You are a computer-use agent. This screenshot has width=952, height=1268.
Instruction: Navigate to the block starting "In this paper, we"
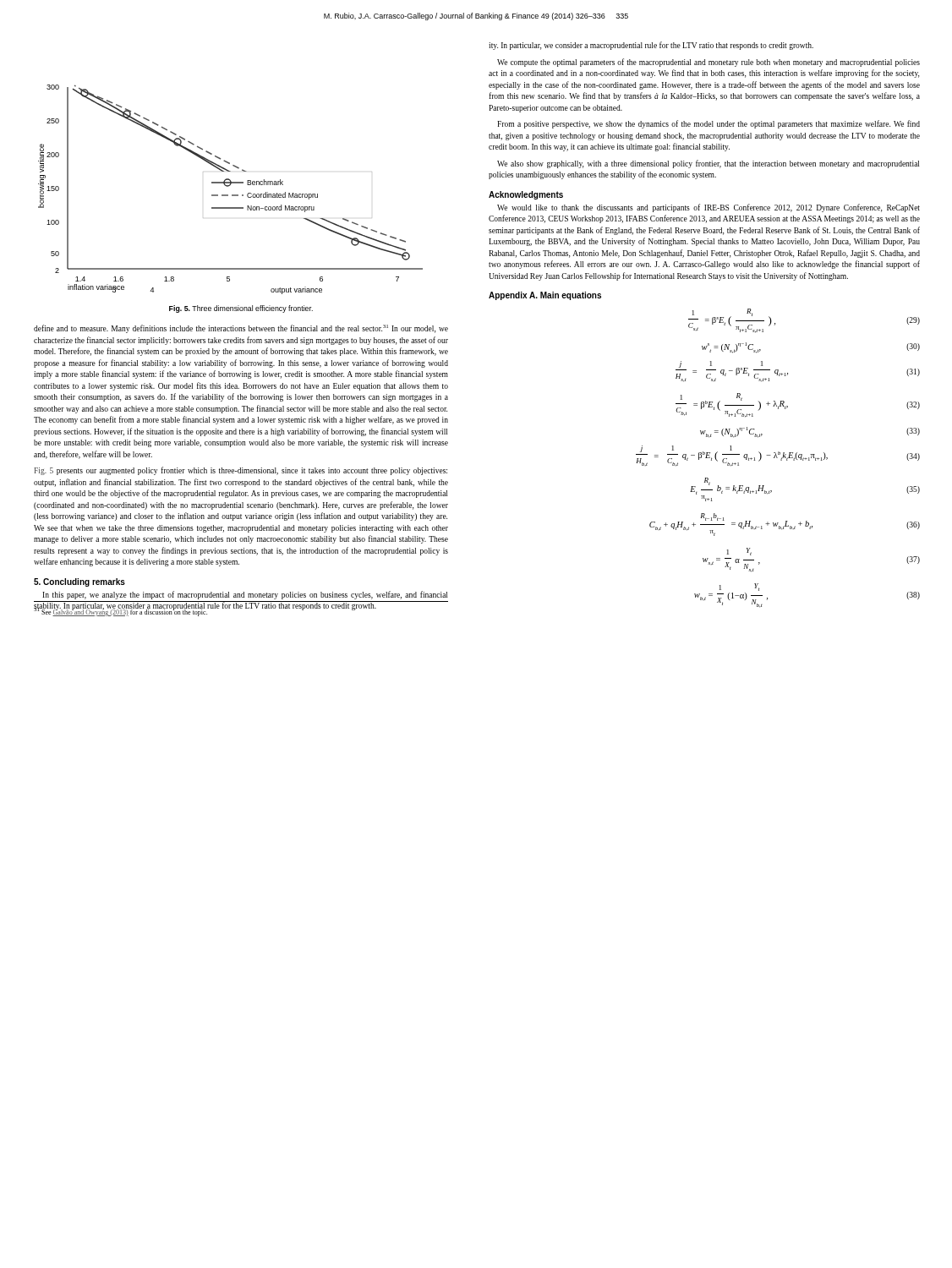click(241, 601)
